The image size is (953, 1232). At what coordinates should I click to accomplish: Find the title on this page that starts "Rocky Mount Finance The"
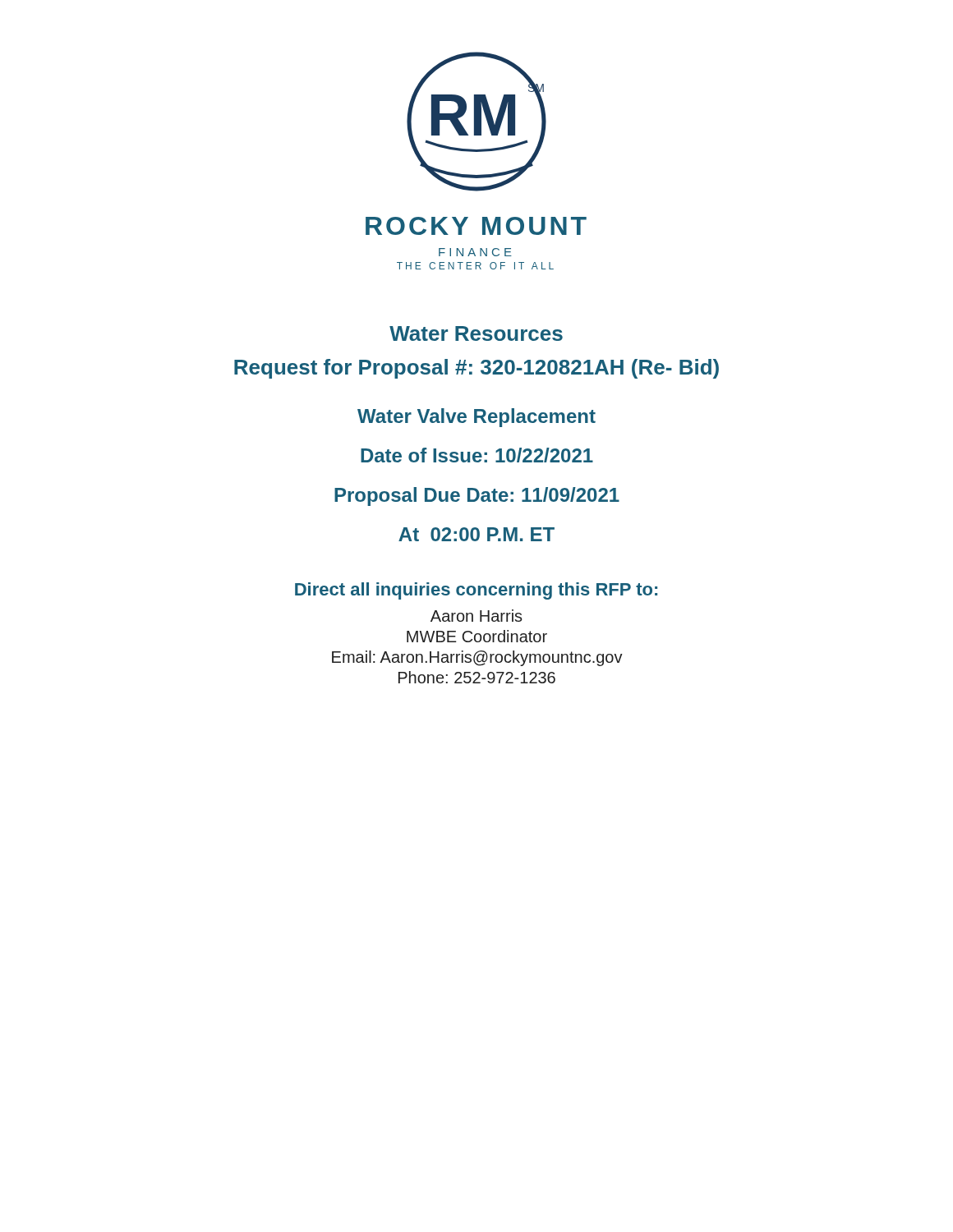(476, 241)
